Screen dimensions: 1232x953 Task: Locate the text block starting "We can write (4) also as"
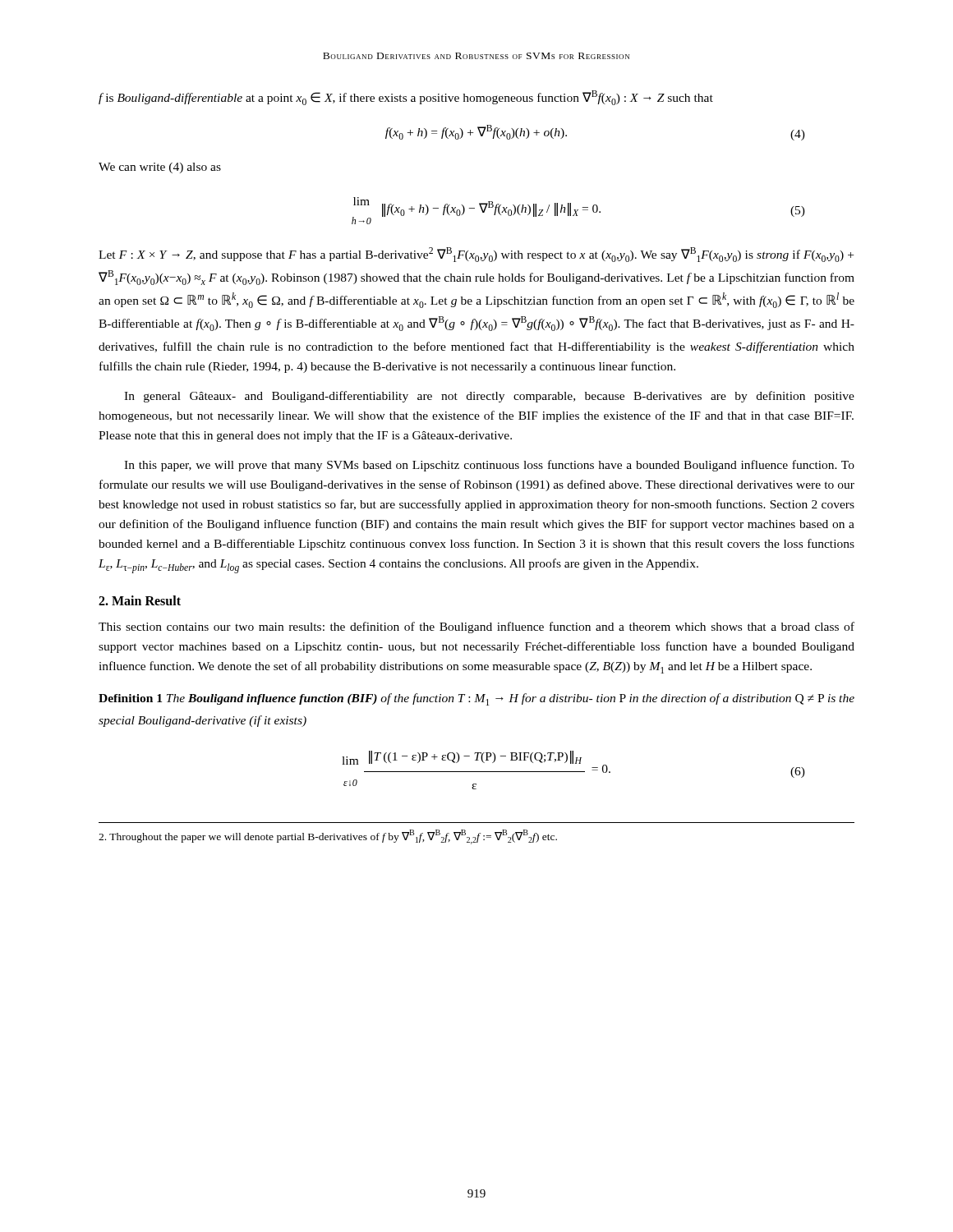click(x=160, y=168)
